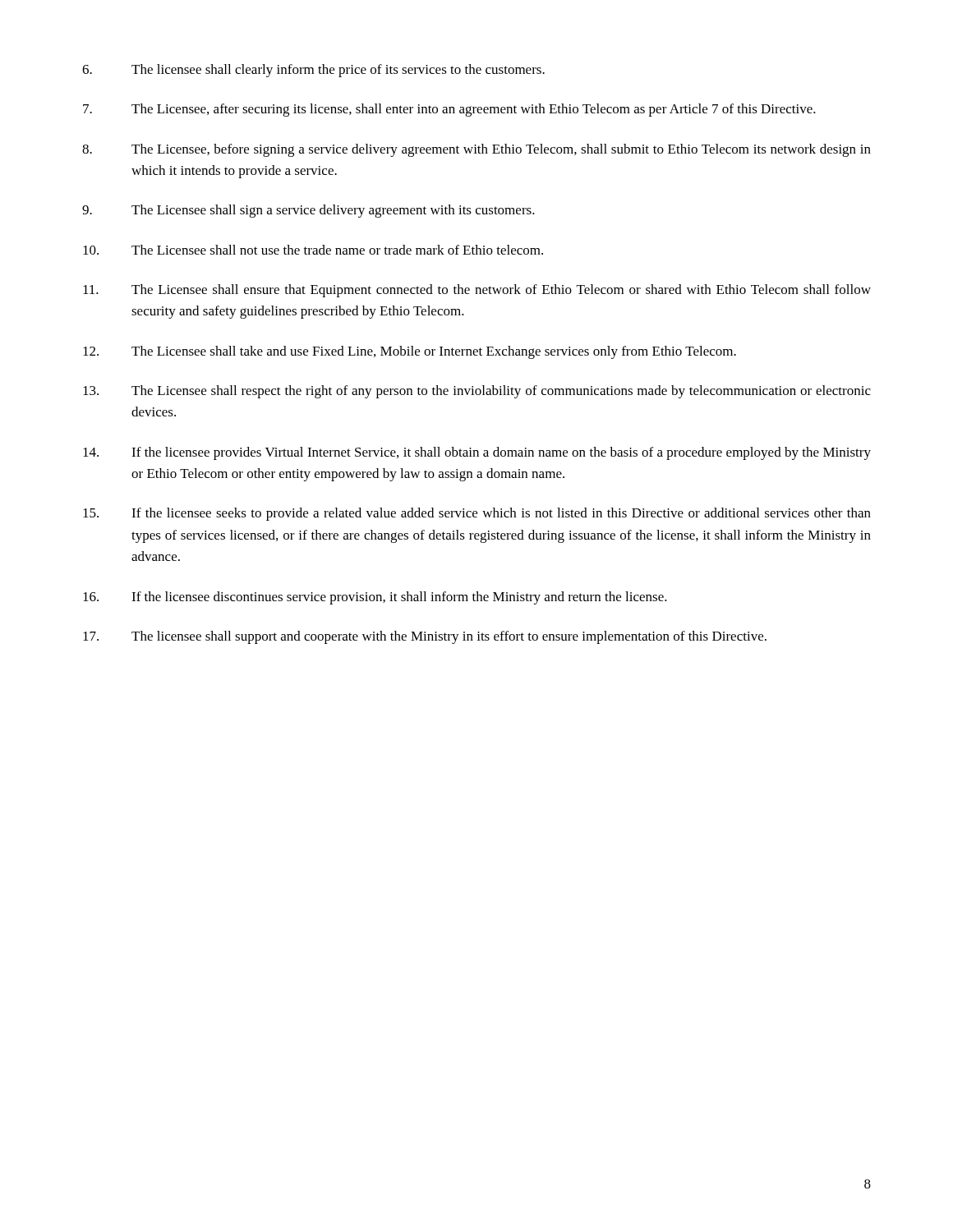Point to the block beginning "10. The Licensee shall not use the"
This screenshot has width=953, height=1232.
(476, 250)
